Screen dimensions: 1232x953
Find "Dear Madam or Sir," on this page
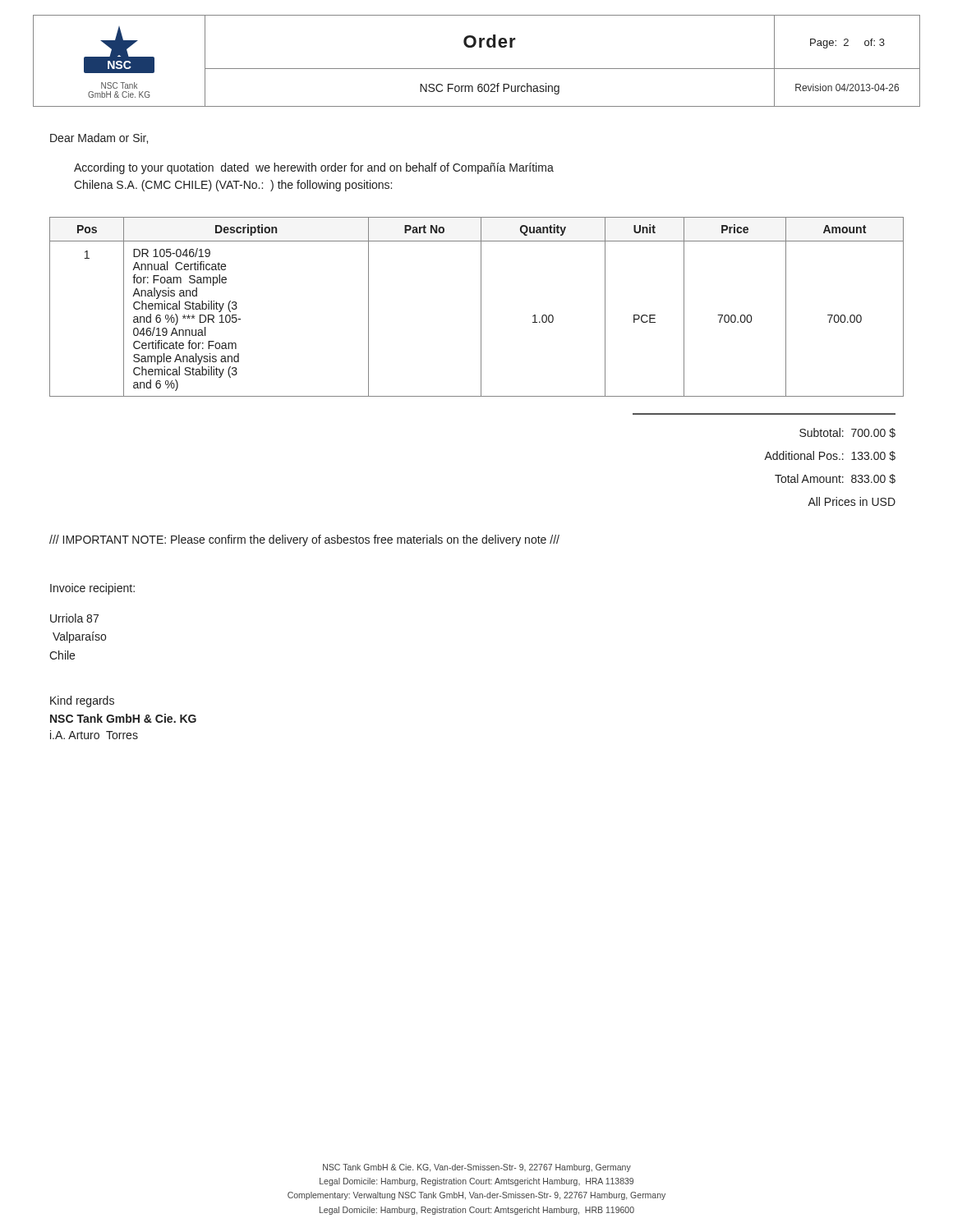click(99, 138)
